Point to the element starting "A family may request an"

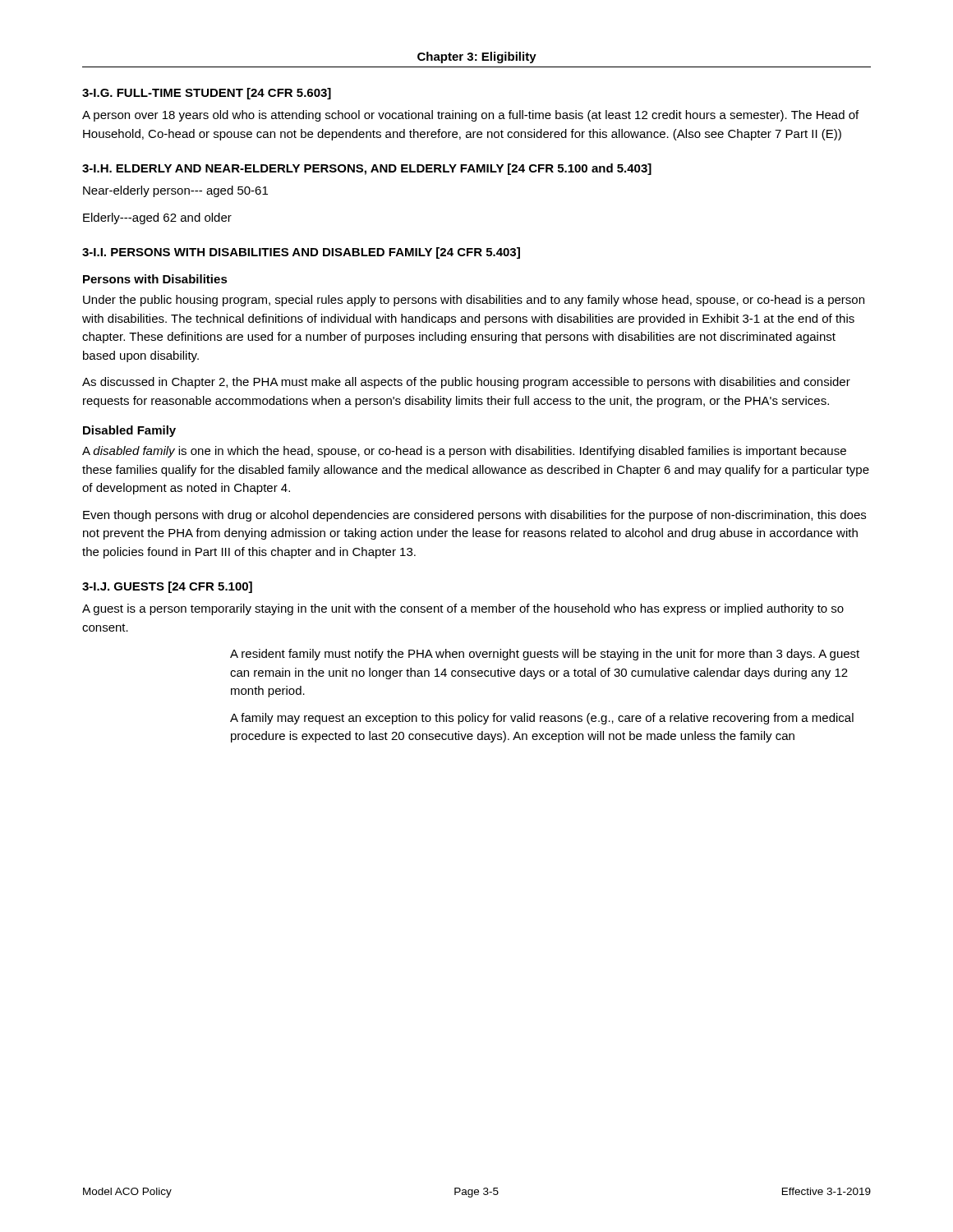pos(542,726)
